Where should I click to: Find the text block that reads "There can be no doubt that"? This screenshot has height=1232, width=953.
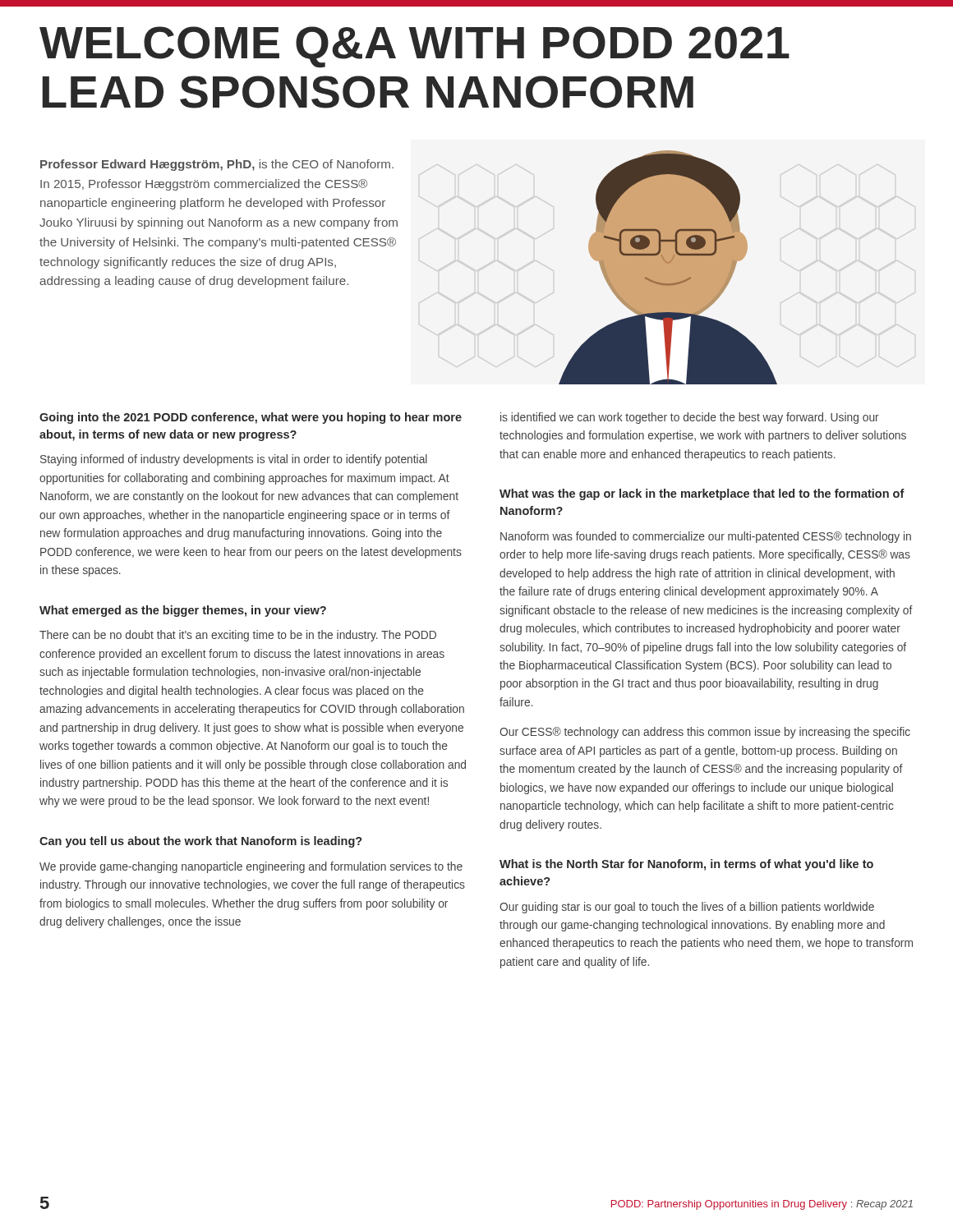(x=253, y=719)
